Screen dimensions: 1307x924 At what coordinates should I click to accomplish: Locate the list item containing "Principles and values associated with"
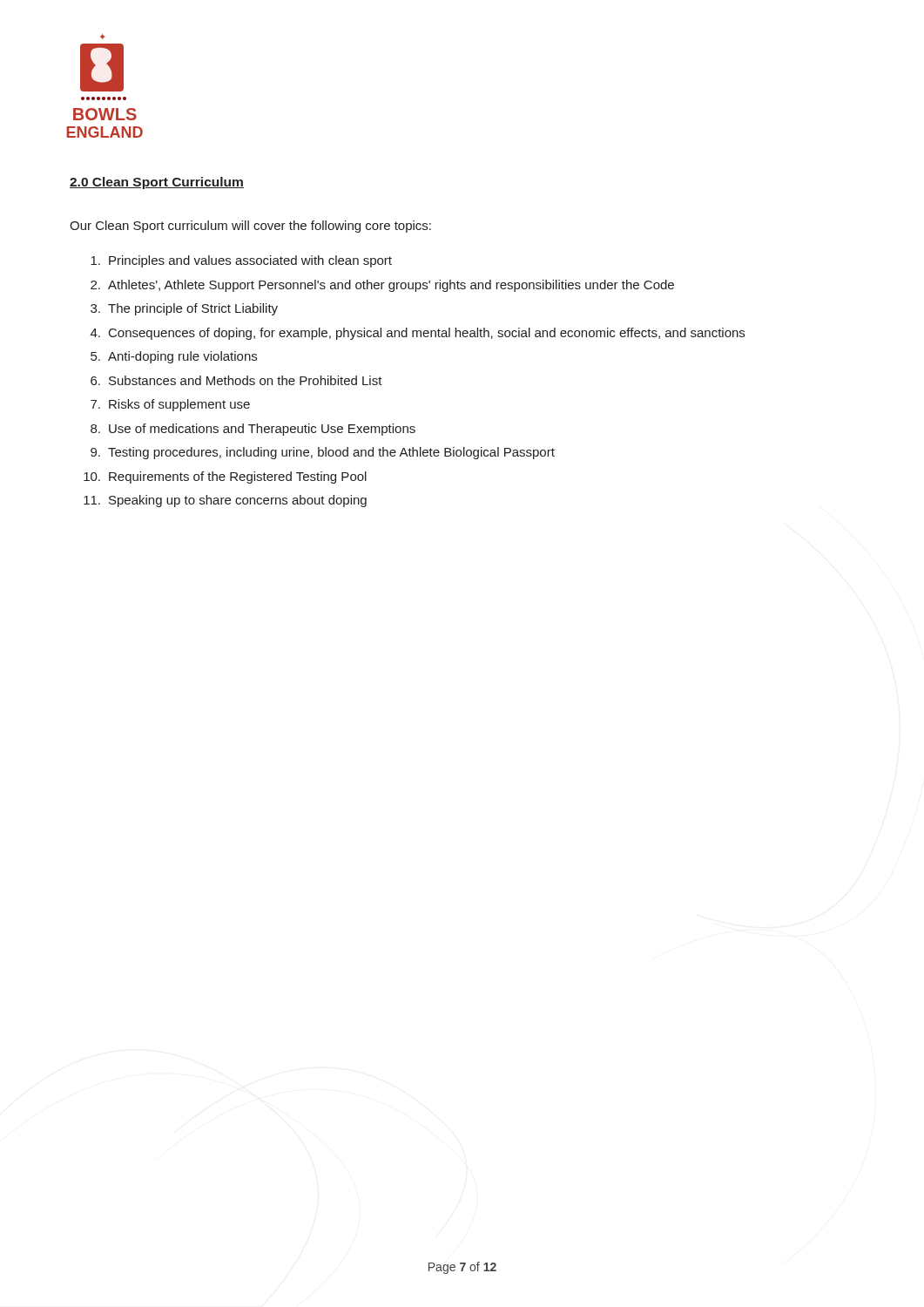(x=241, y=261)
